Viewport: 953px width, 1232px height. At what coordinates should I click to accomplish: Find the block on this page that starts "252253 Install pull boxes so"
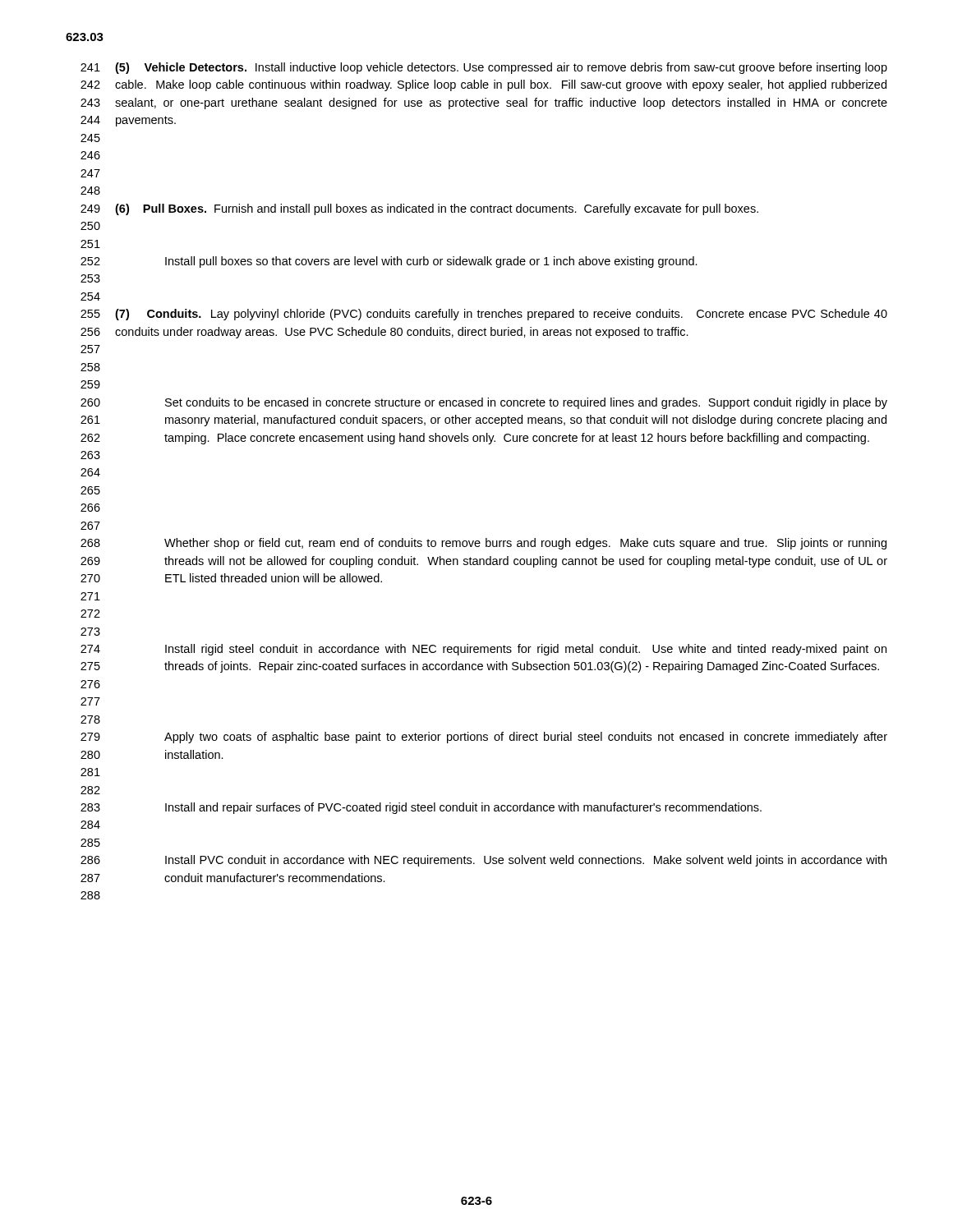click(x=476, y=271)
